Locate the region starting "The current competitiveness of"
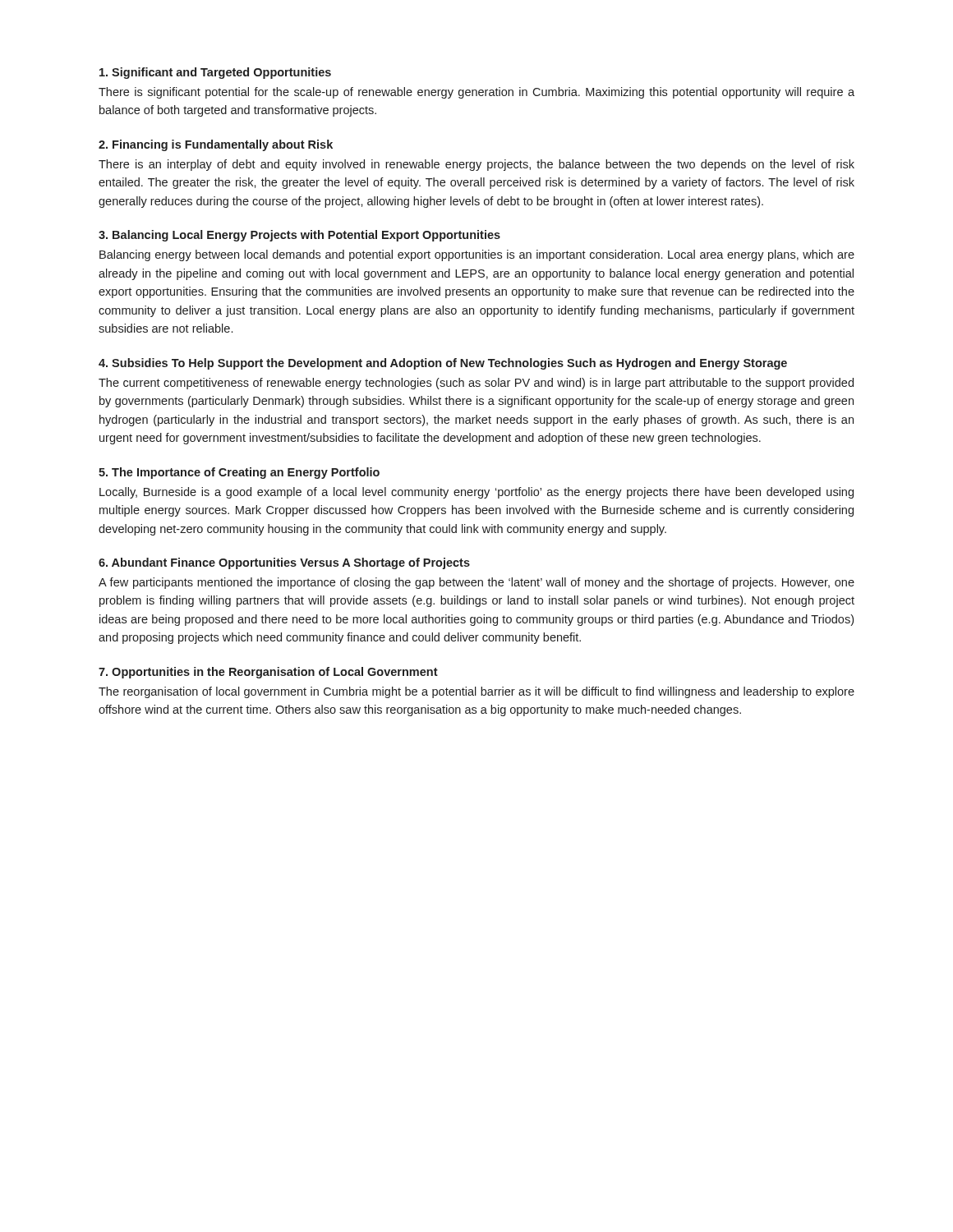Screen dimensions: 1232x953 point(476,410)
